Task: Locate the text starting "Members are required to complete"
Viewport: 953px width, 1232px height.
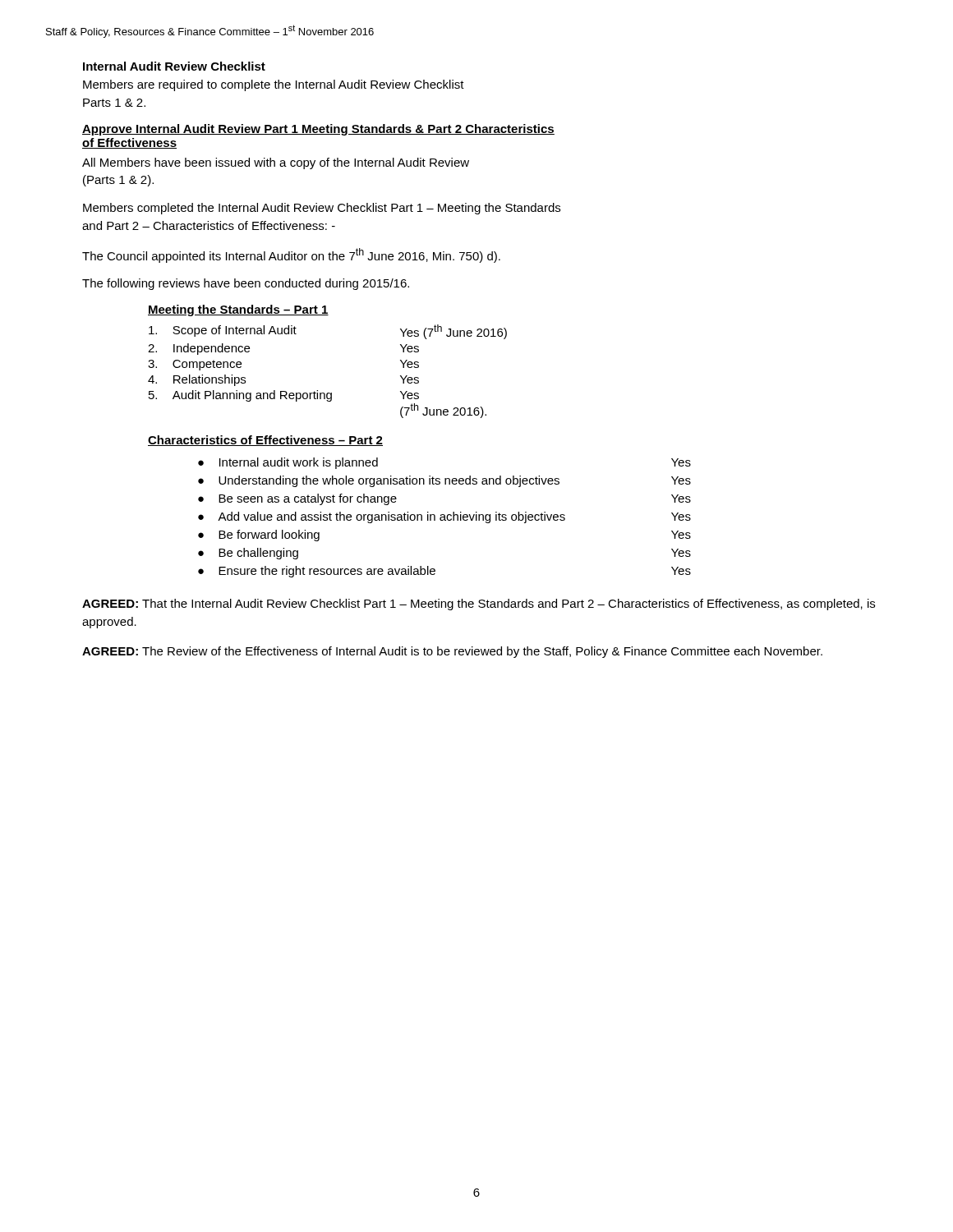Action: point(274,85)
